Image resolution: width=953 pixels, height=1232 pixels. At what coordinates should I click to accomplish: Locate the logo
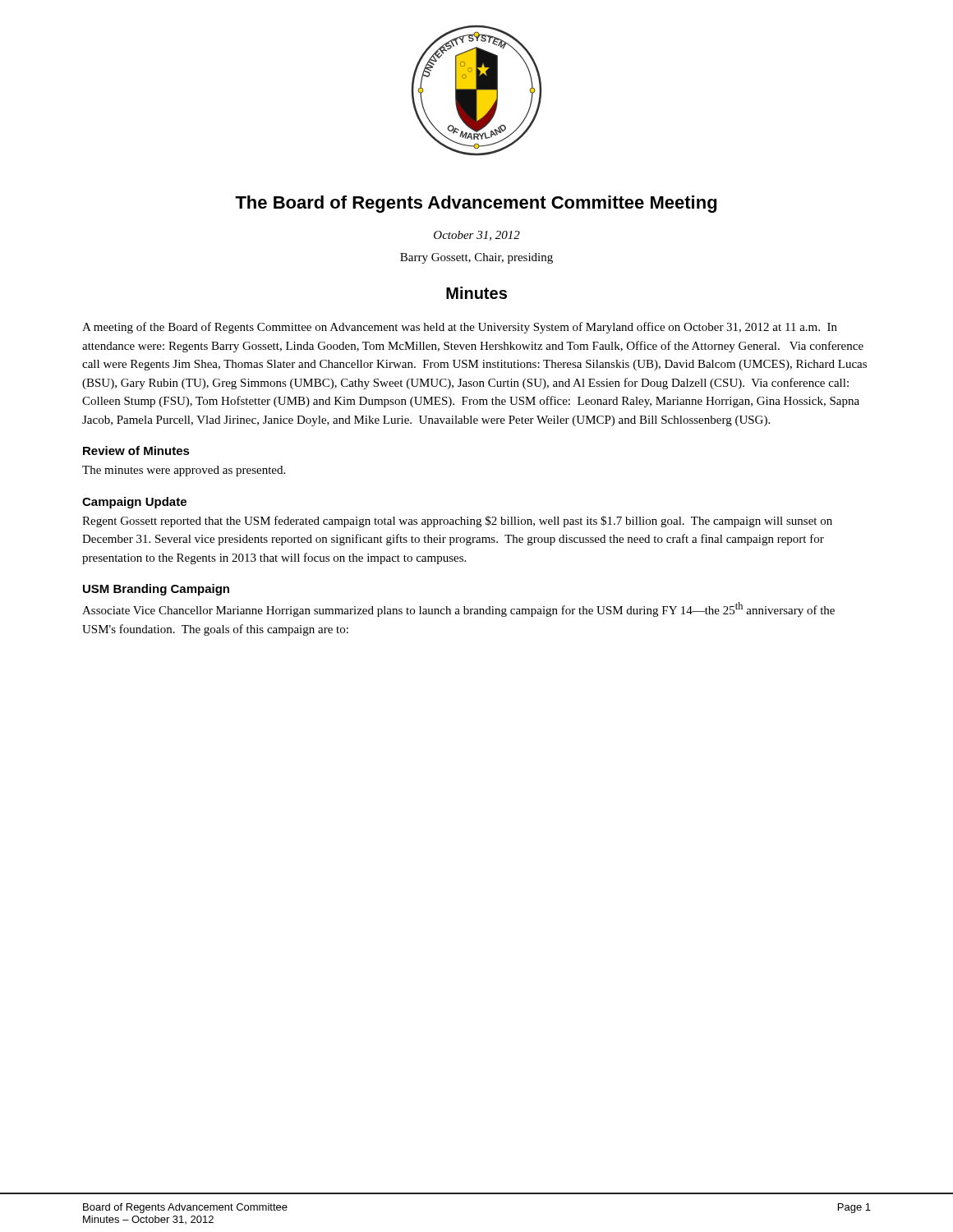[476, 92]
